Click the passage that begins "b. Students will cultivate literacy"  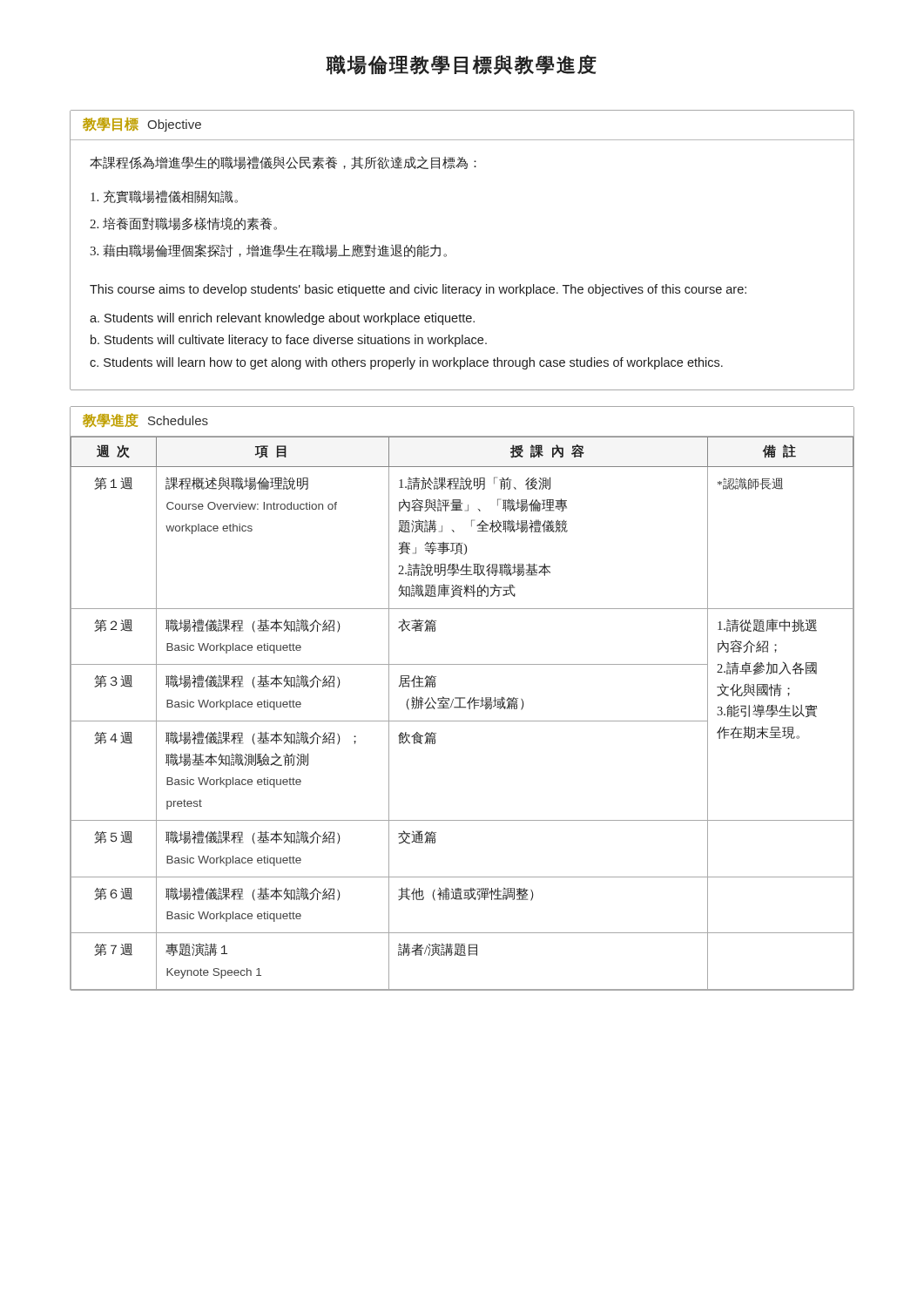(x=289, y=340)
